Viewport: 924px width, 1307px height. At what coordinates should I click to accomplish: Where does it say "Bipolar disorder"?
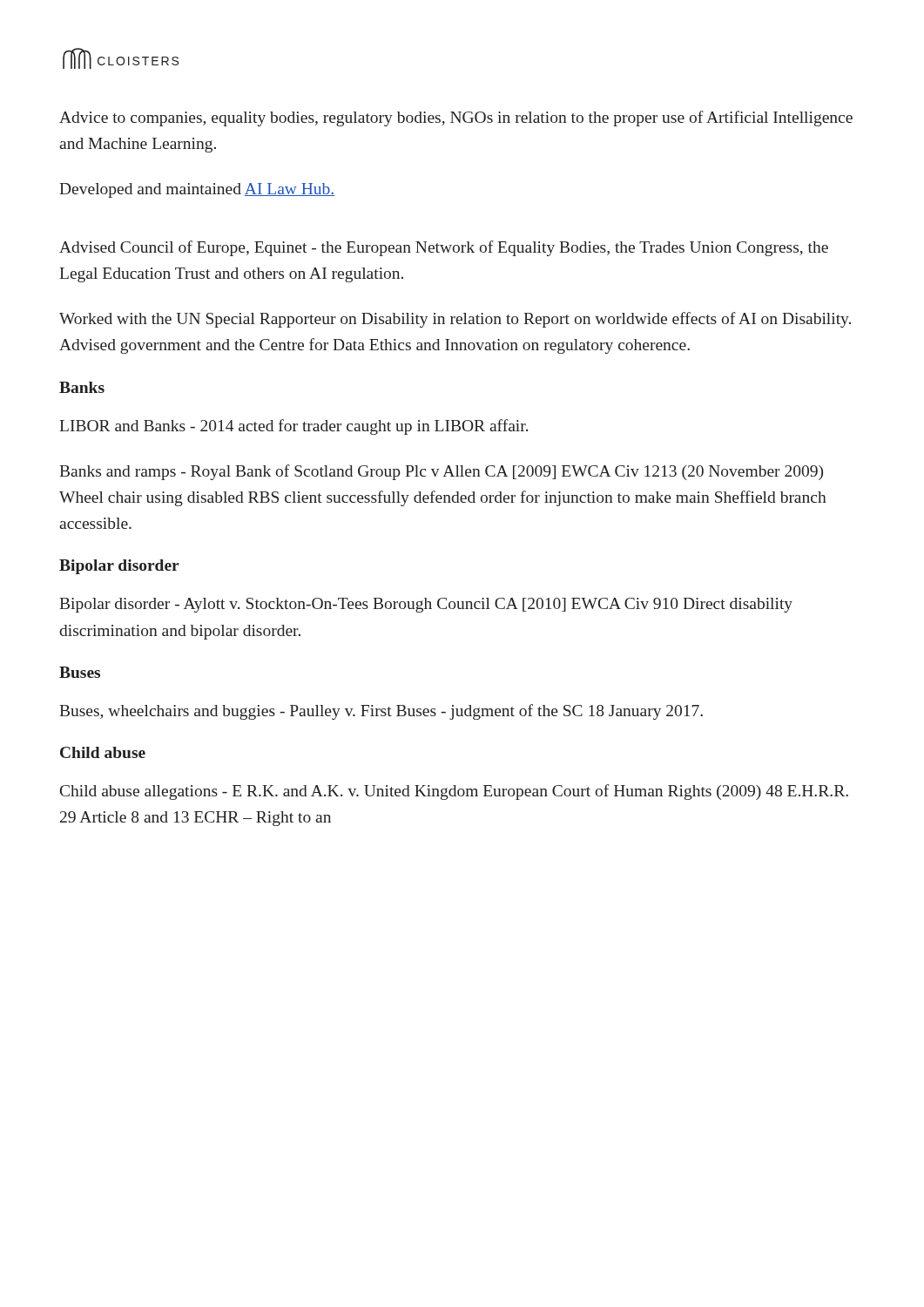119,565
